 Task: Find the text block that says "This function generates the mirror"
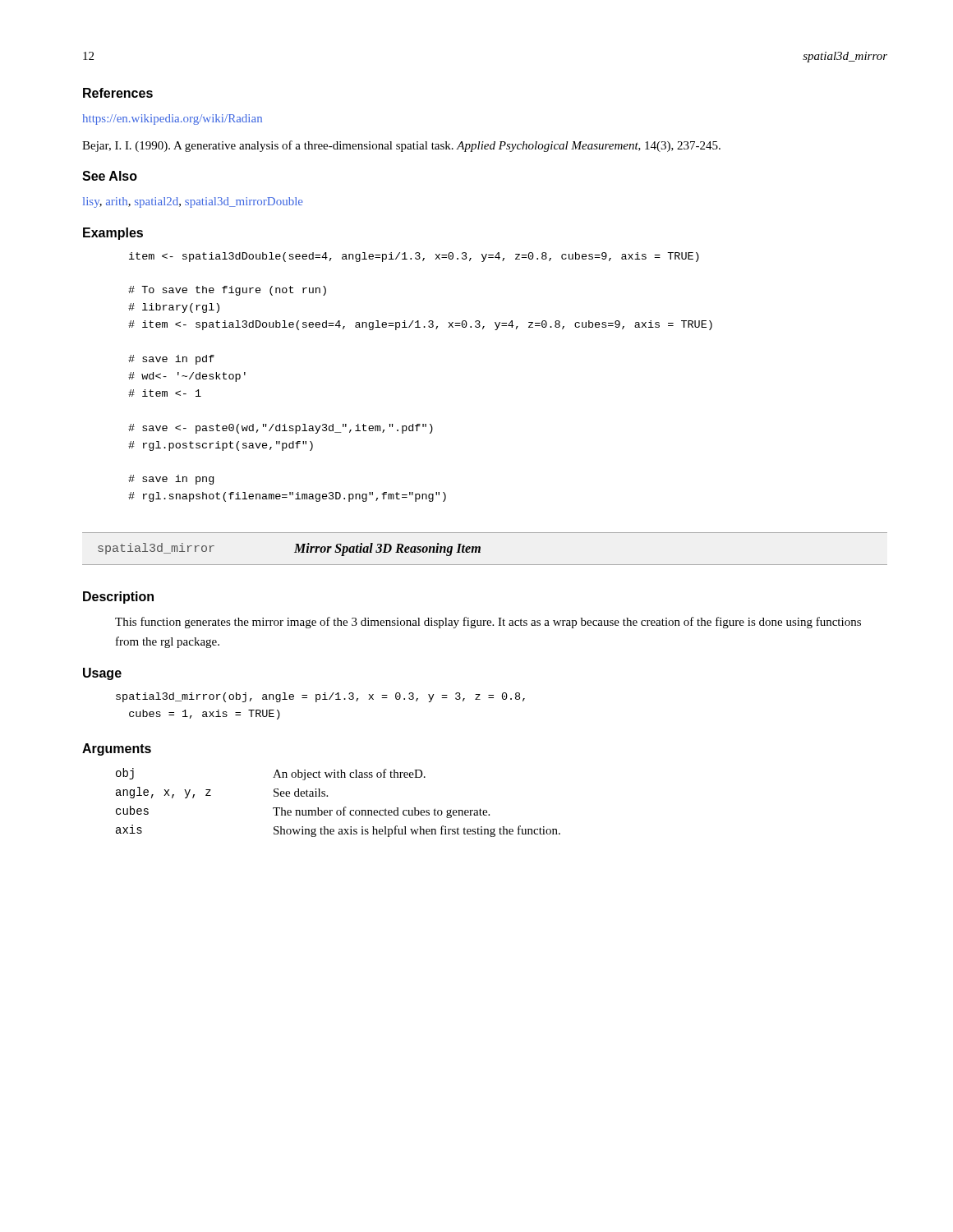[488, 632]
